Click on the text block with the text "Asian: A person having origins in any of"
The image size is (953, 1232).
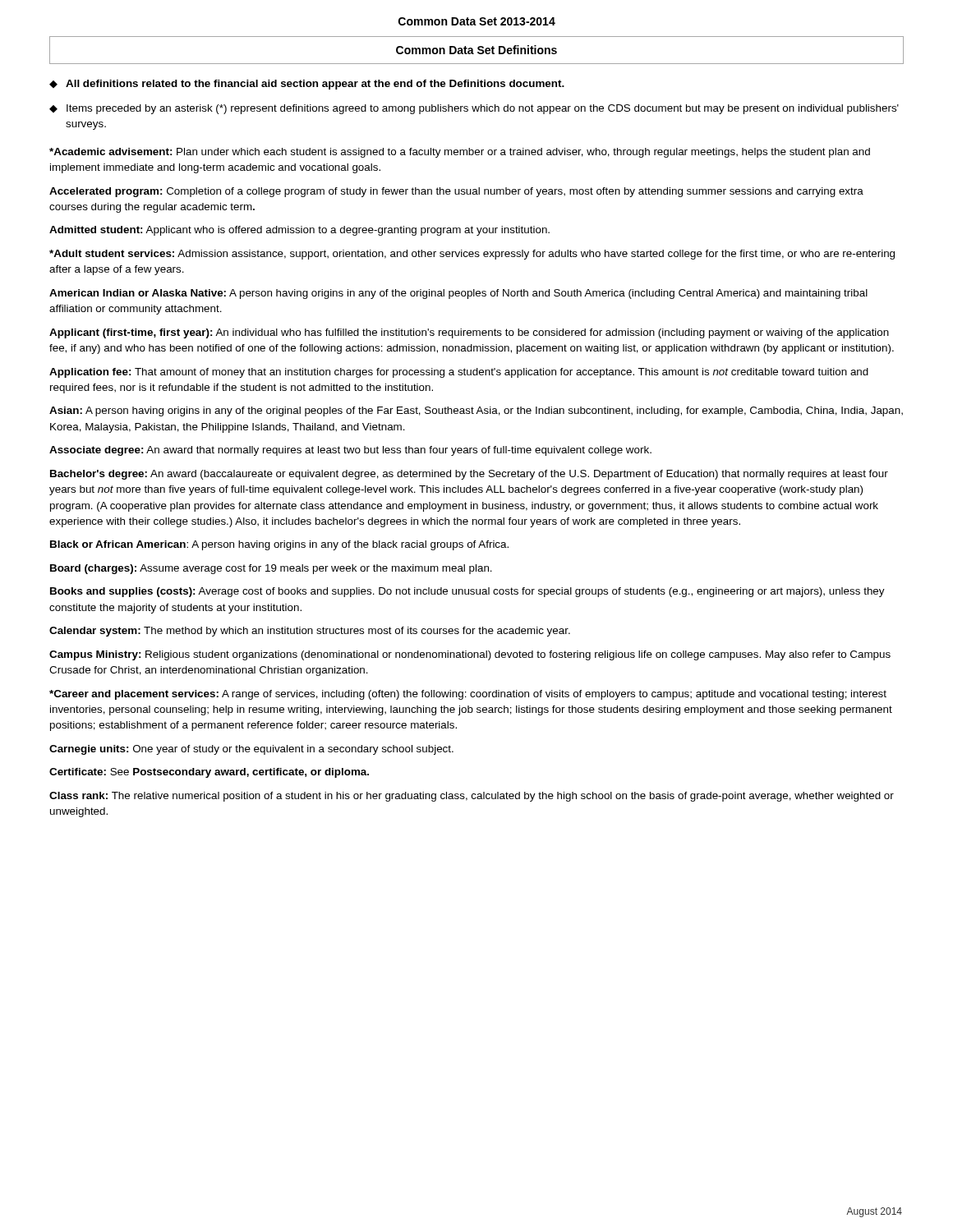click(476, 419)
